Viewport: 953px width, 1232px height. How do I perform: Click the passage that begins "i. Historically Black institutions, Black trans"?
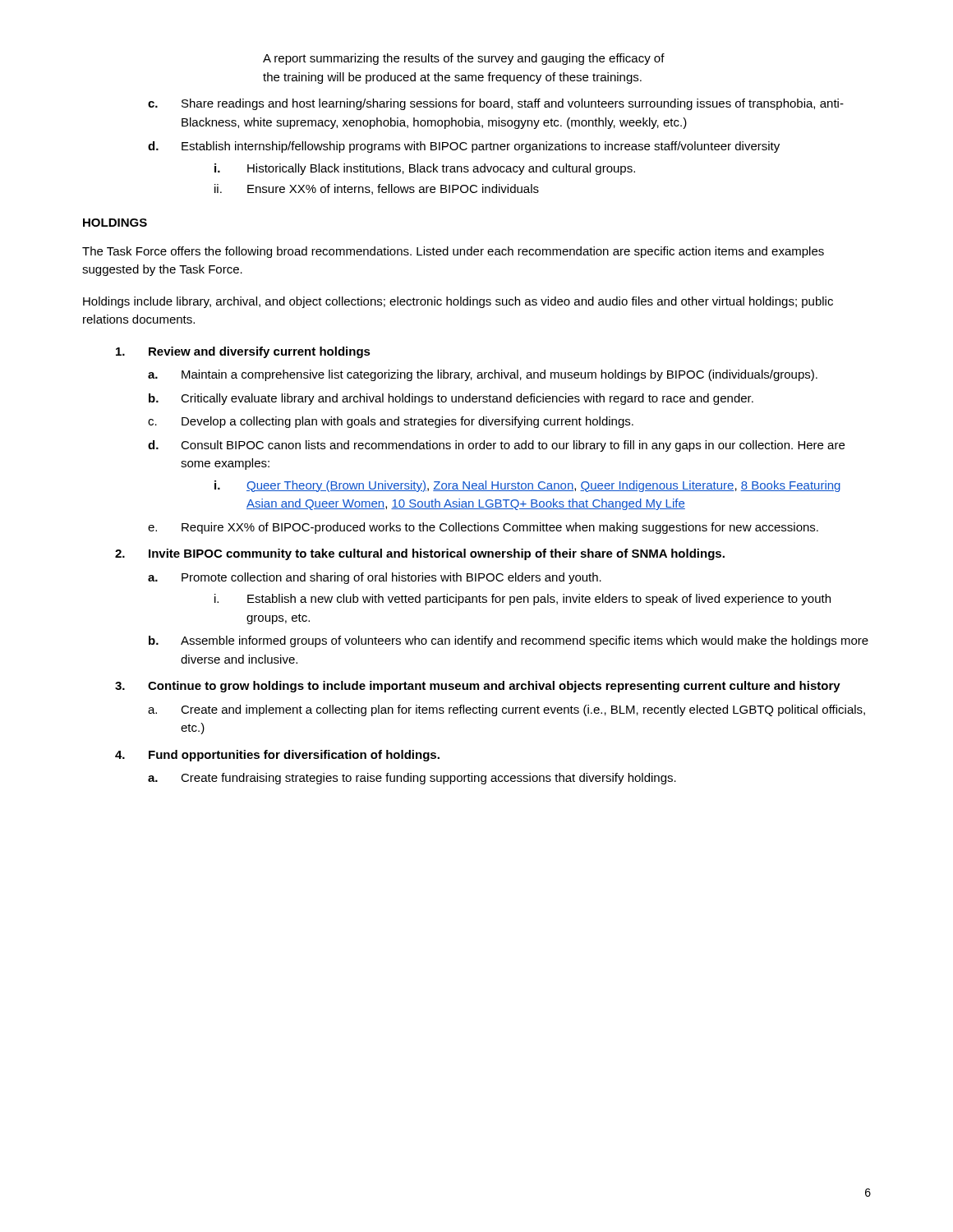click(542, 168)
